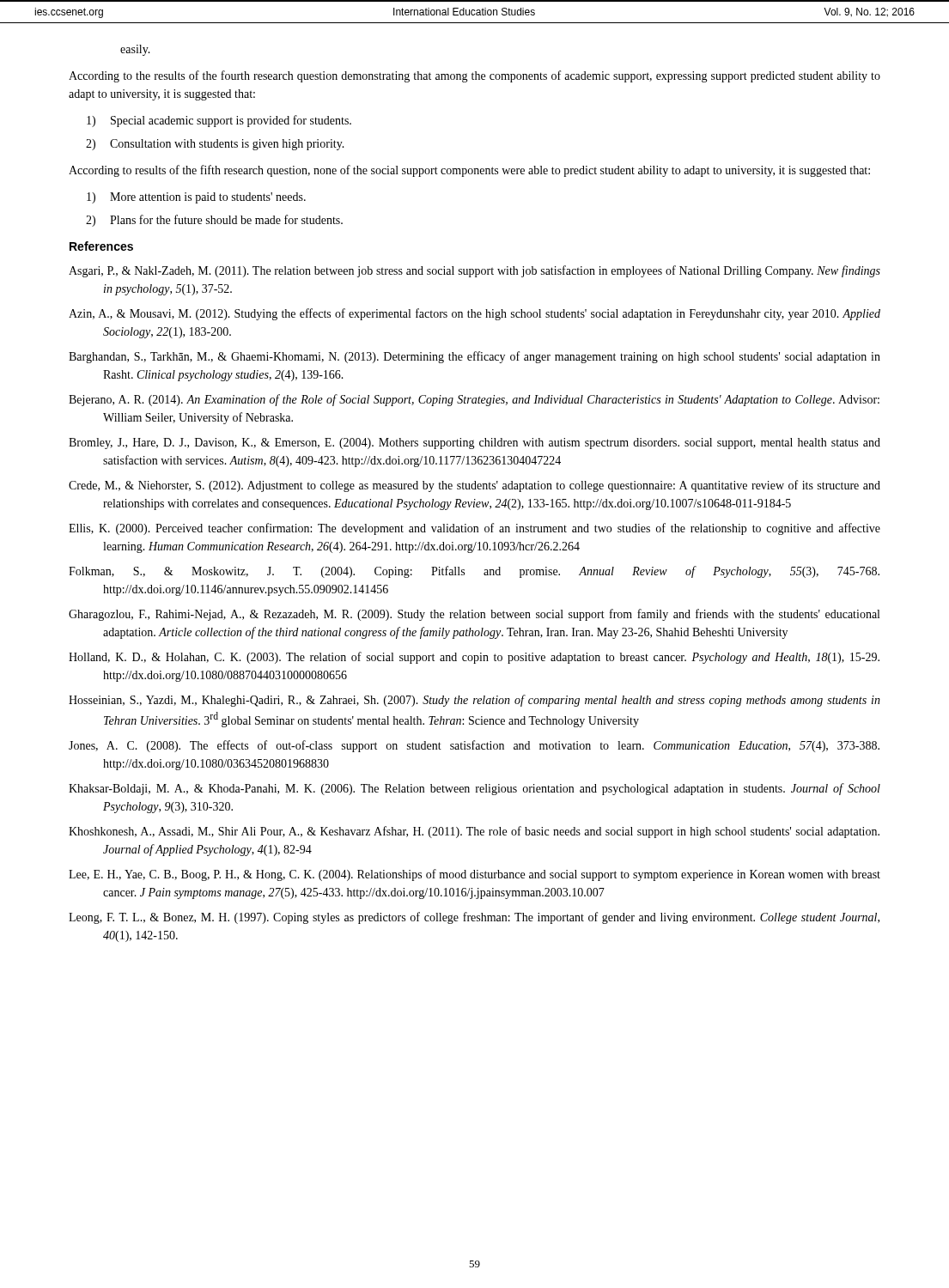Viewport: 949px width, 1288px height.
Task: Find the element starting "Azin, A., & Mousavi, M."
Action: tap(474, 323)
